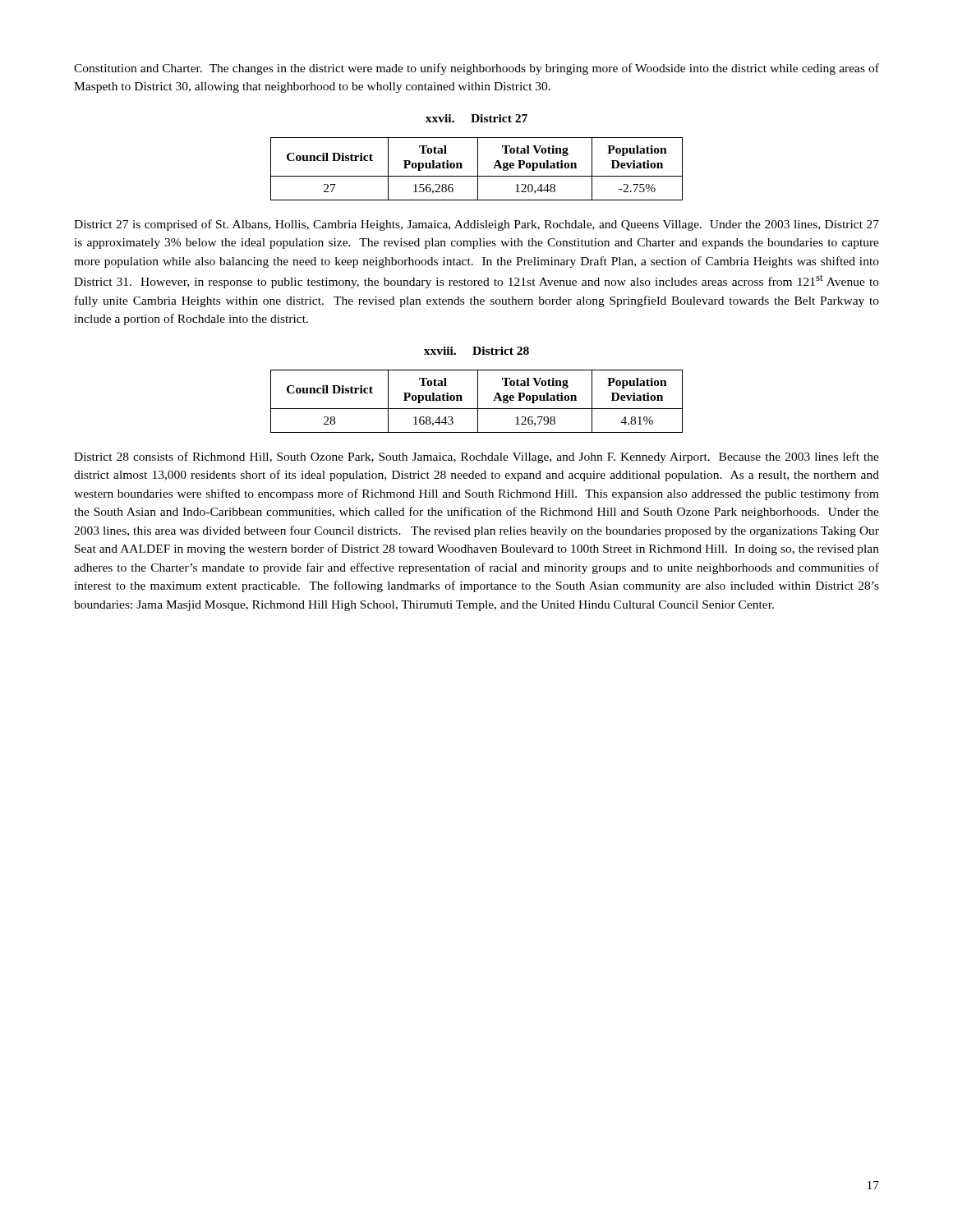Screen dimensions: 1232x953
Task: Locate the text block starting "xxvii. District 27"
Action: (476, 118)
